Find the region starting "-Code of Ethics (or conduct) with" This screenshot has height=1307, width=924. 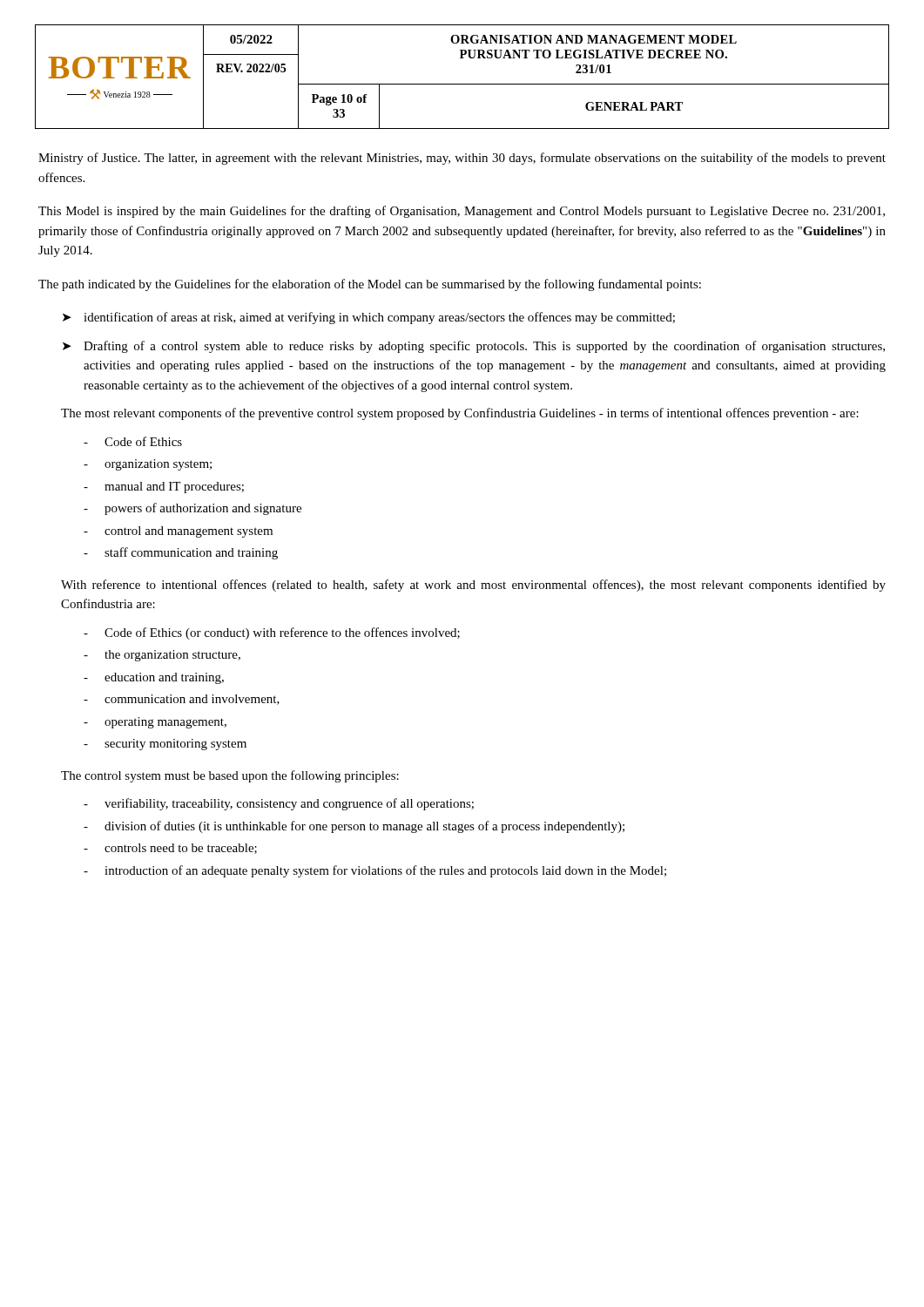[272, 633]
